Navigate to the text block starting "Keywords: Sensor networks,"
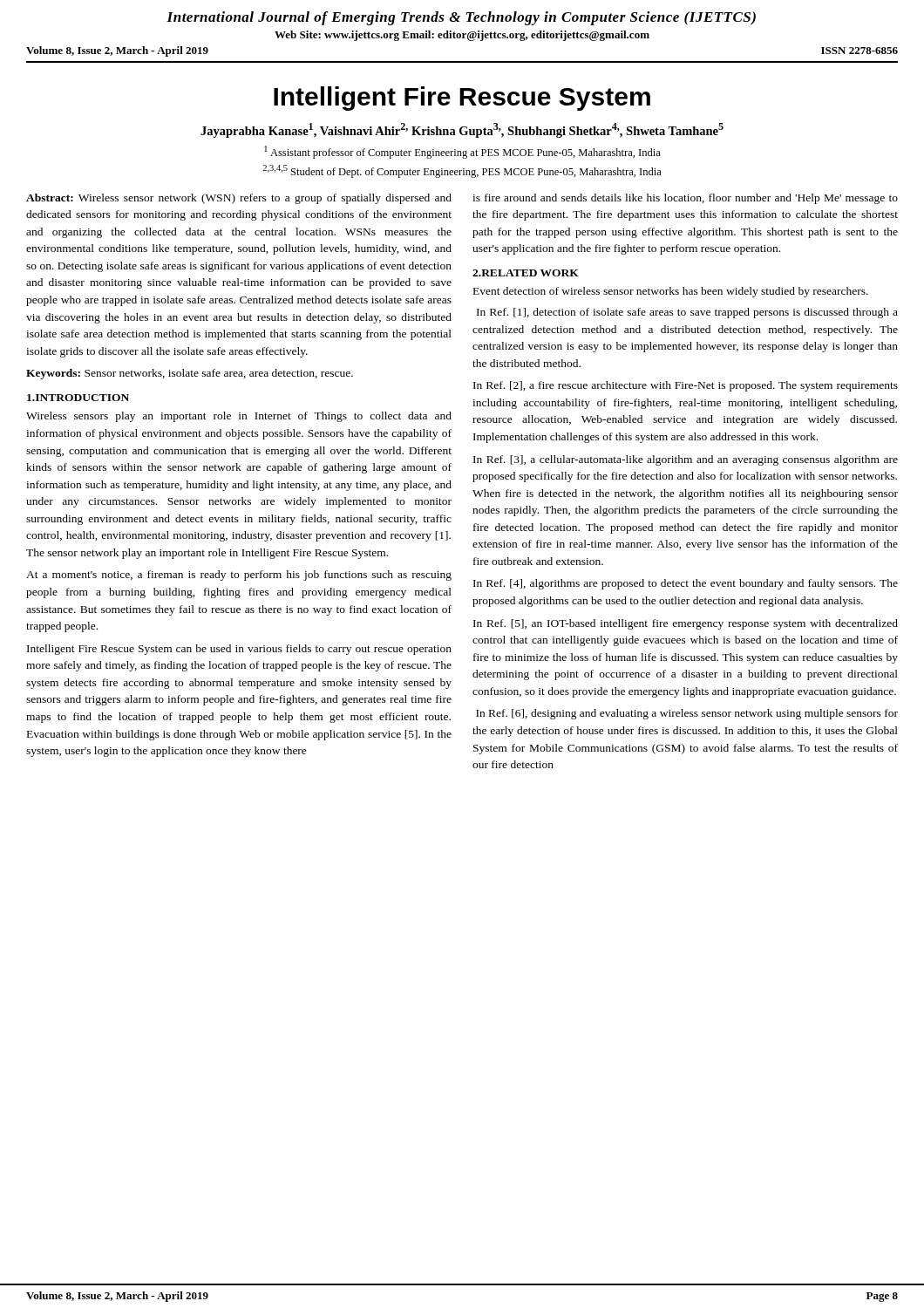Screen dimensions: 1308x924 (x=190, y=373)
